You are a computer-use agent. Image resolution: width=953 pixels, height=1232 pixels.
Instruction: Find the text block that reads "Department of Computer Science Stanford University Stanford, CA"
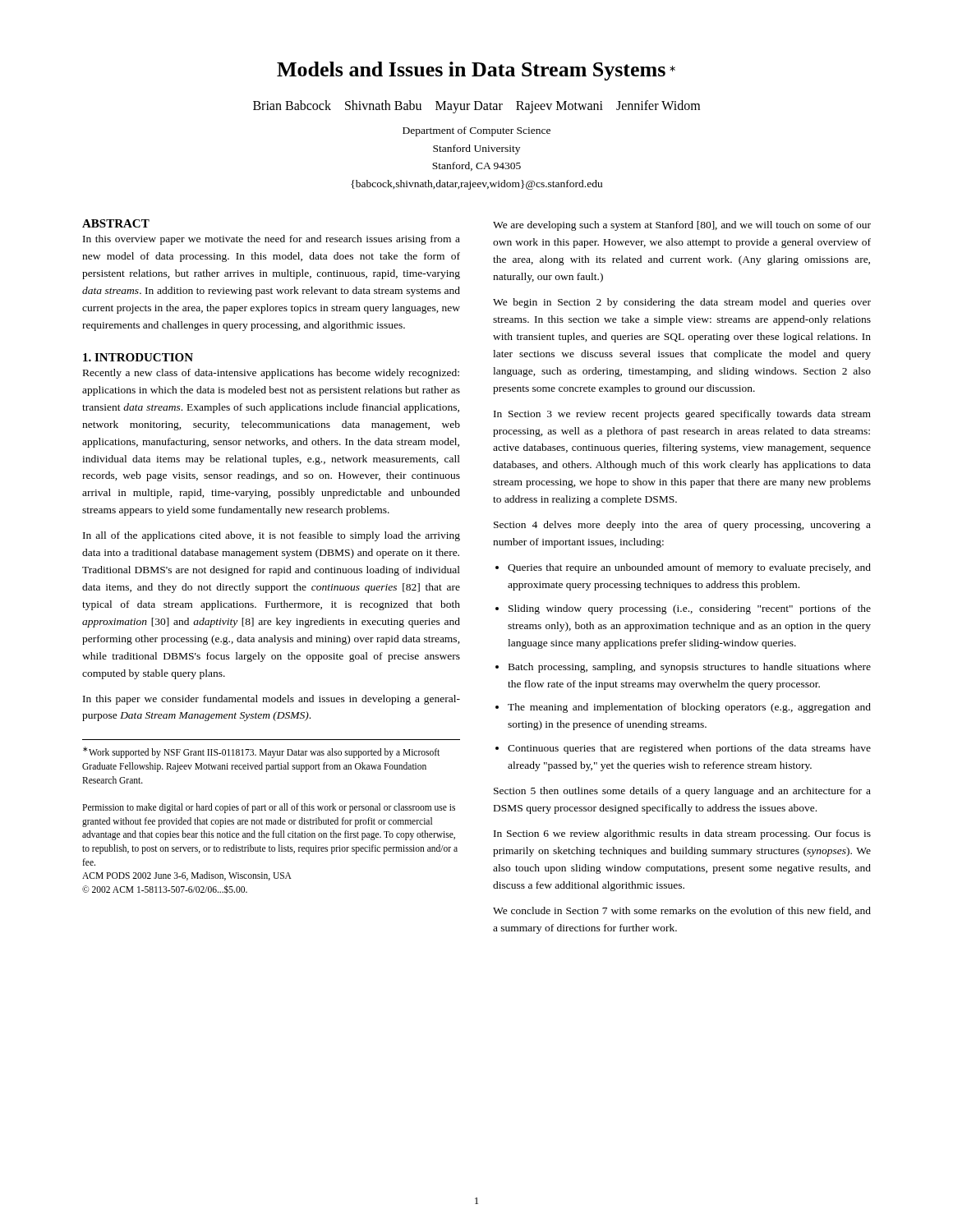tap(476, 157)
